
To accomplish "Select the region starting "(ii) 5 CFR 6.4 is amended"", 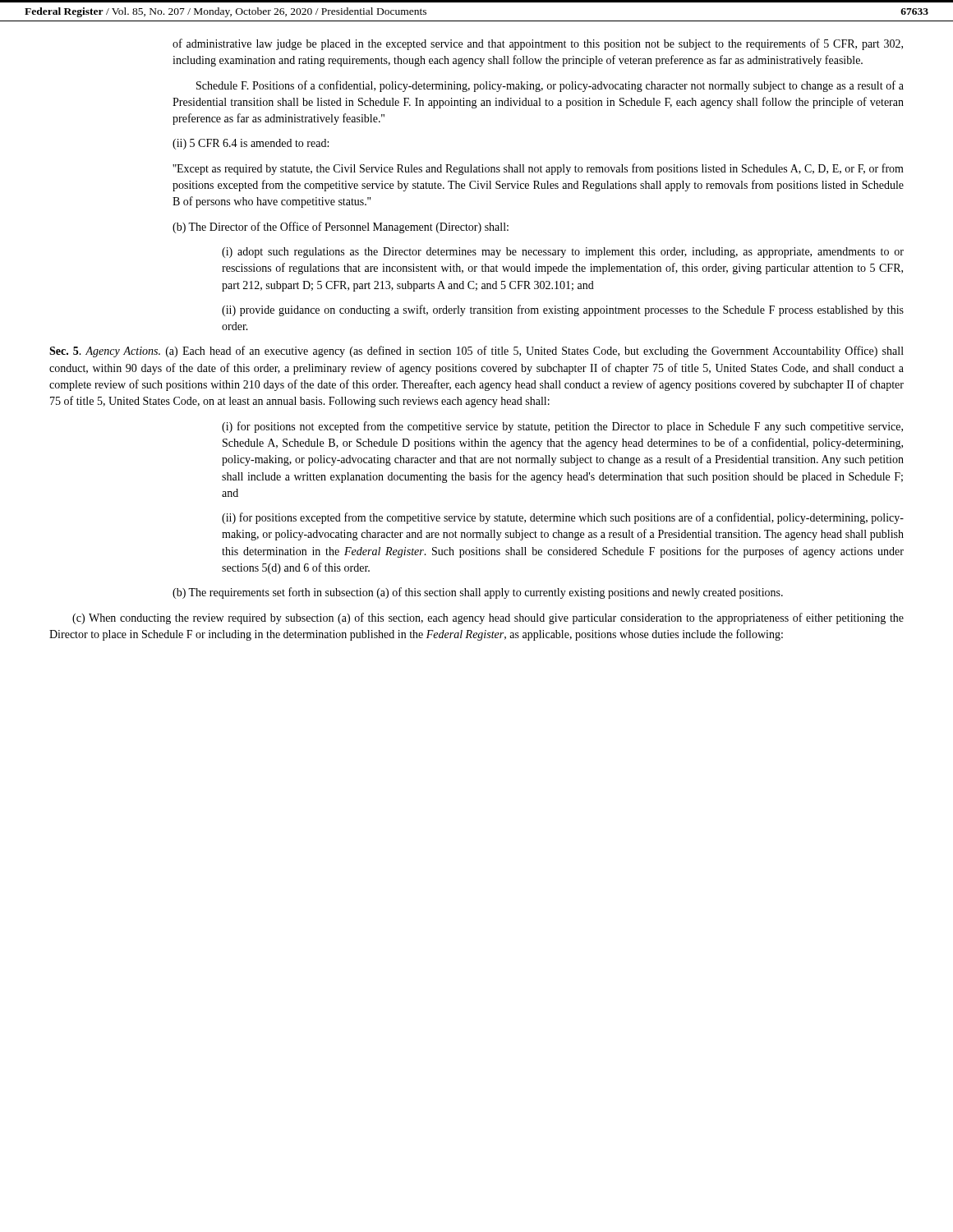I will 251,144.
